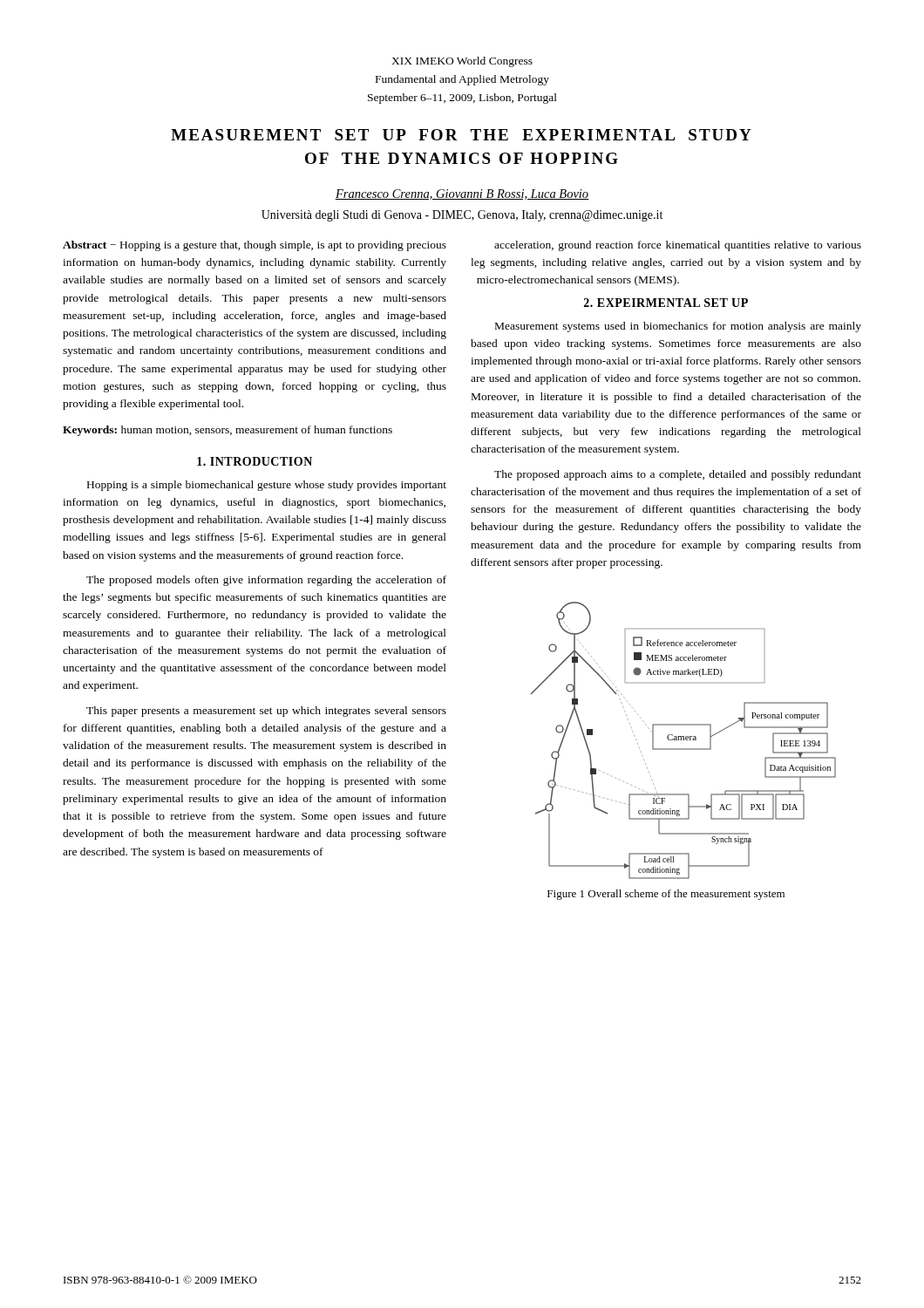The image size is (924, 1308).
Task: Locate the block of text that opens with "Università degli Studi di Genova - DIMEC, Genova,"
Action: click(462, 215)
